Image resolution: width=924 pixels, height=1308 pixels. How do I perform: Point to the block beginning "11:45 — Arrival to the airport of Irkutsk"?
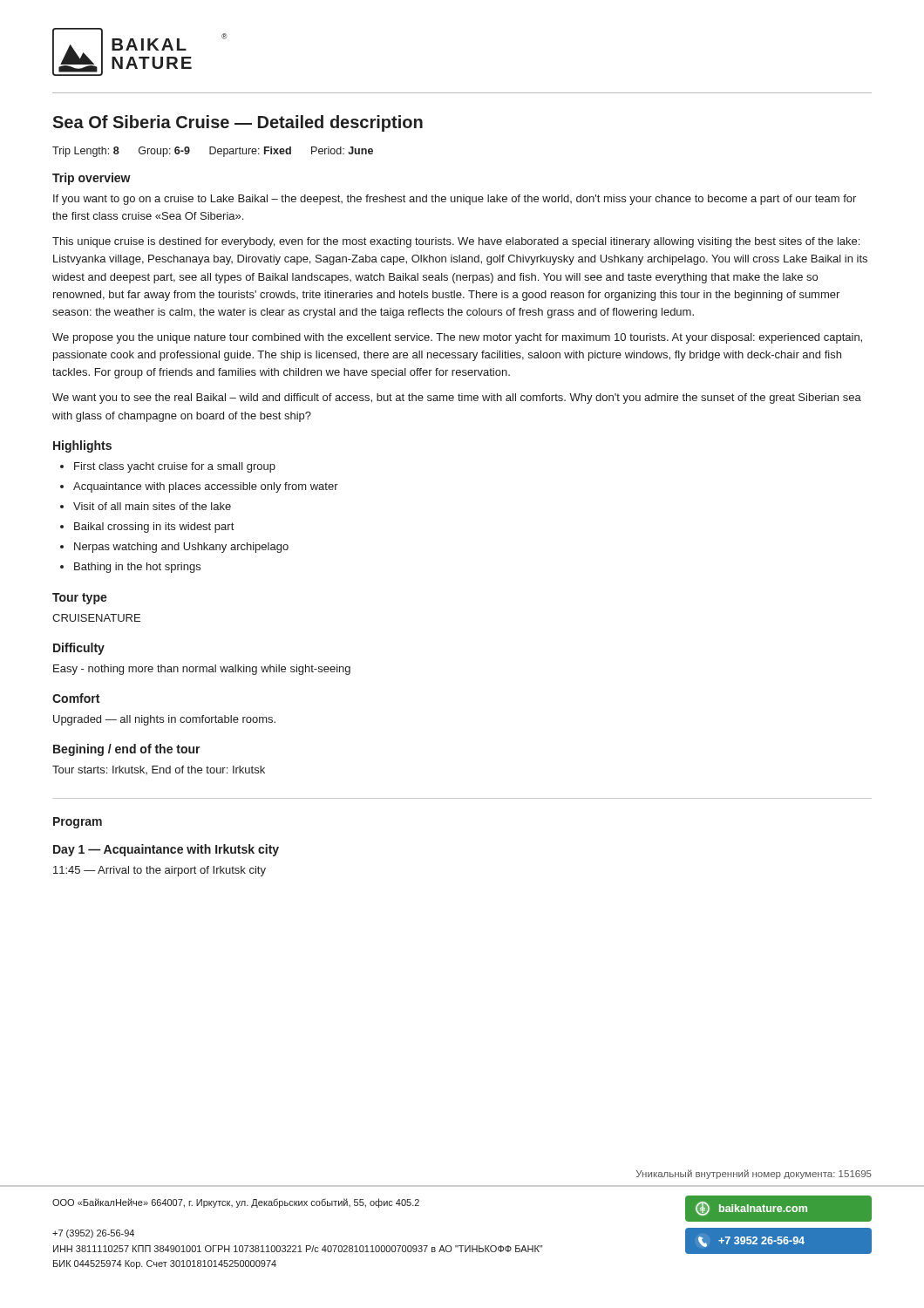coord(159,870)
